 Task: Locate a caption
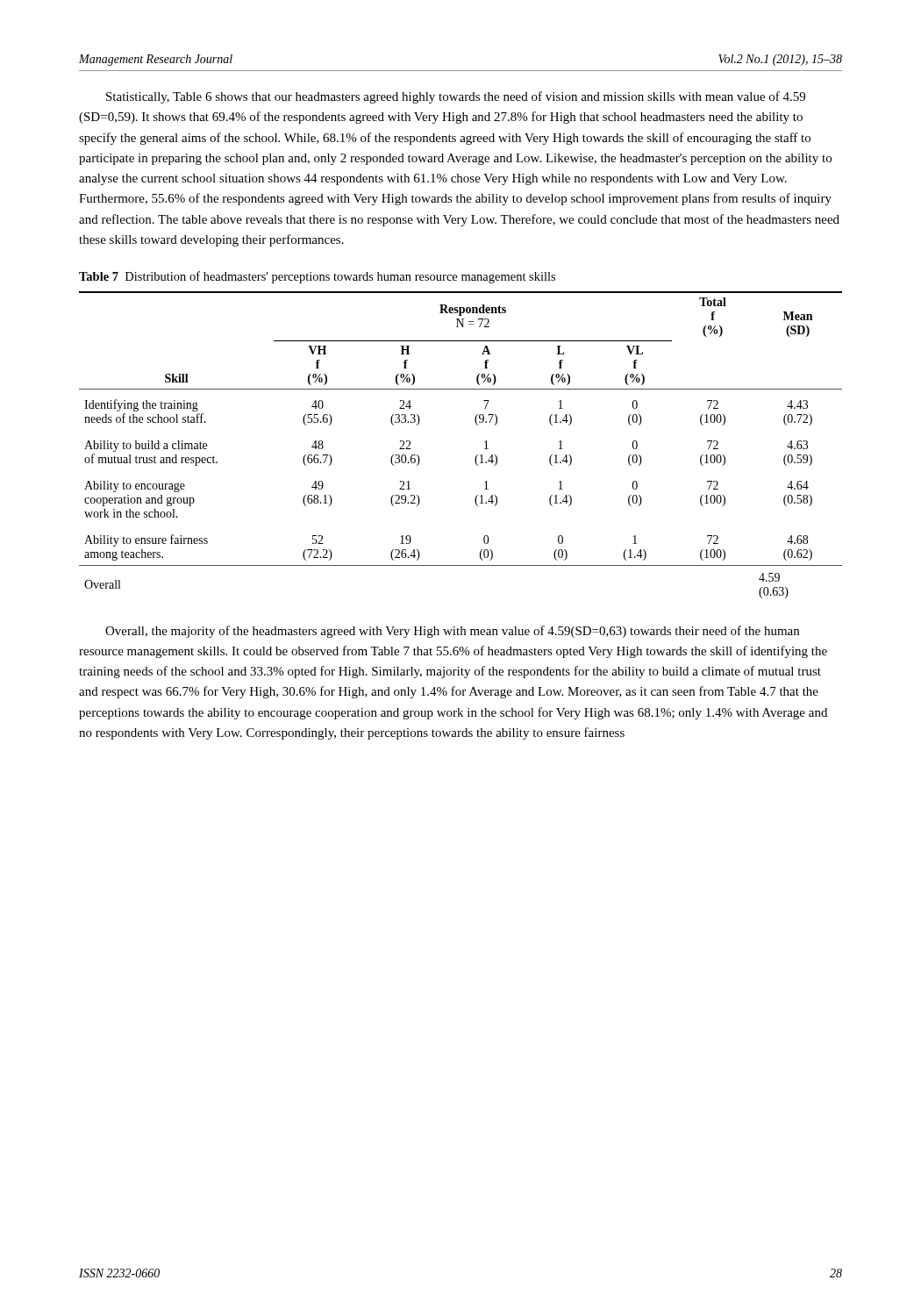[x=317, y=276]
